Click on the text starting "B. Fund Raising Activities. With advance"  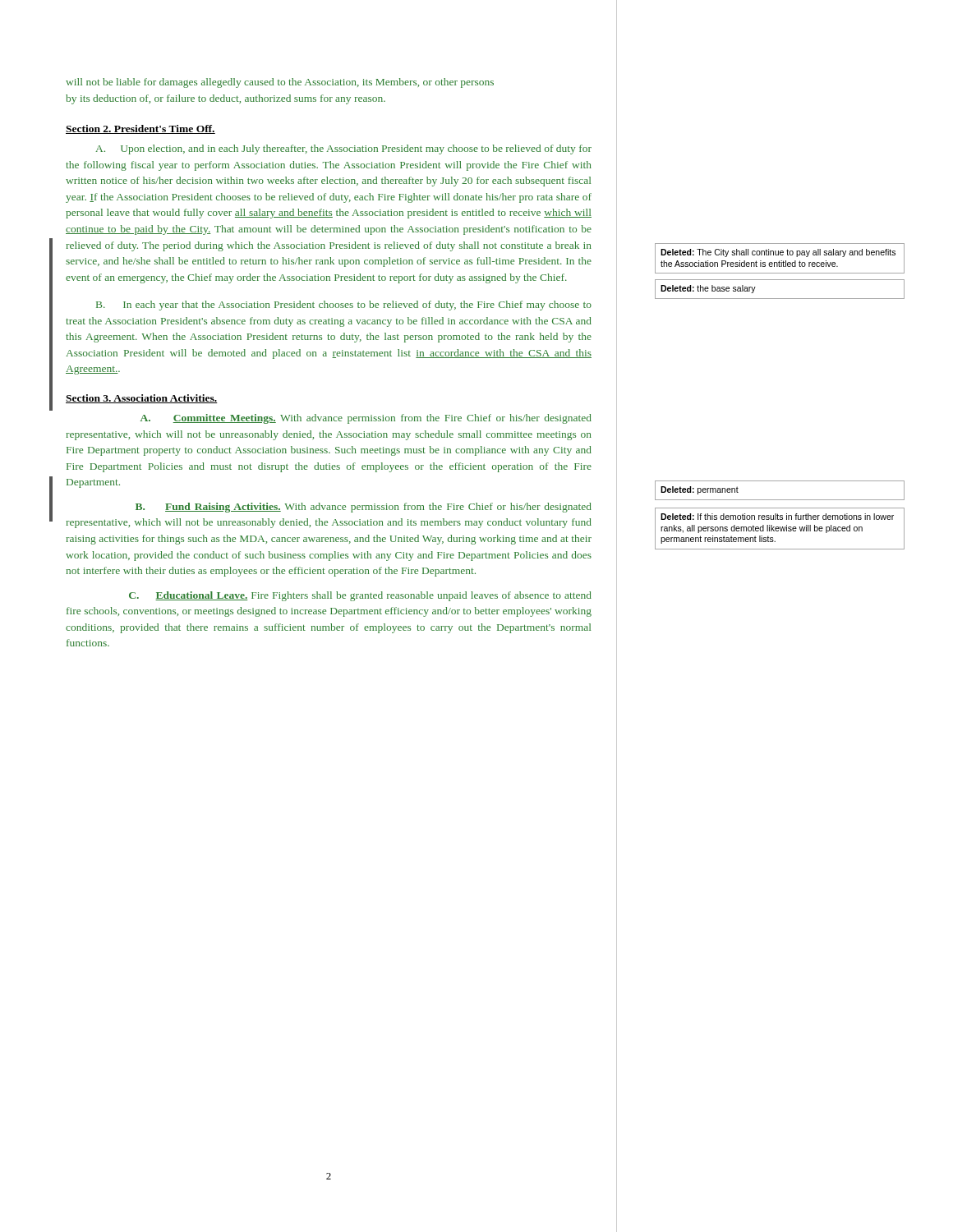329,539
